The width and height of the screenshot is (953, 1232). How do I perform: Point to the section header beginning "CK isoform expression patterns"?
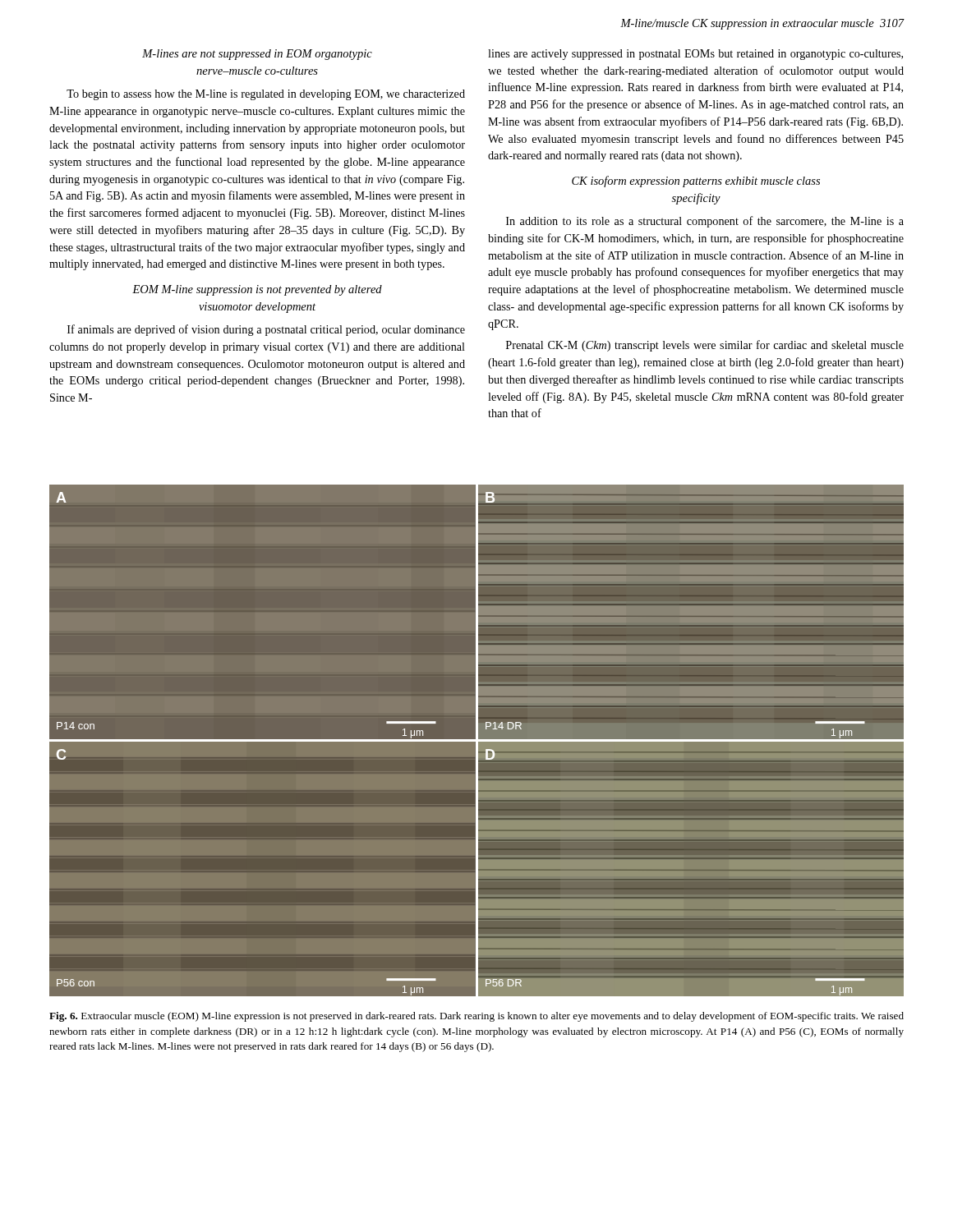(696, 189)
